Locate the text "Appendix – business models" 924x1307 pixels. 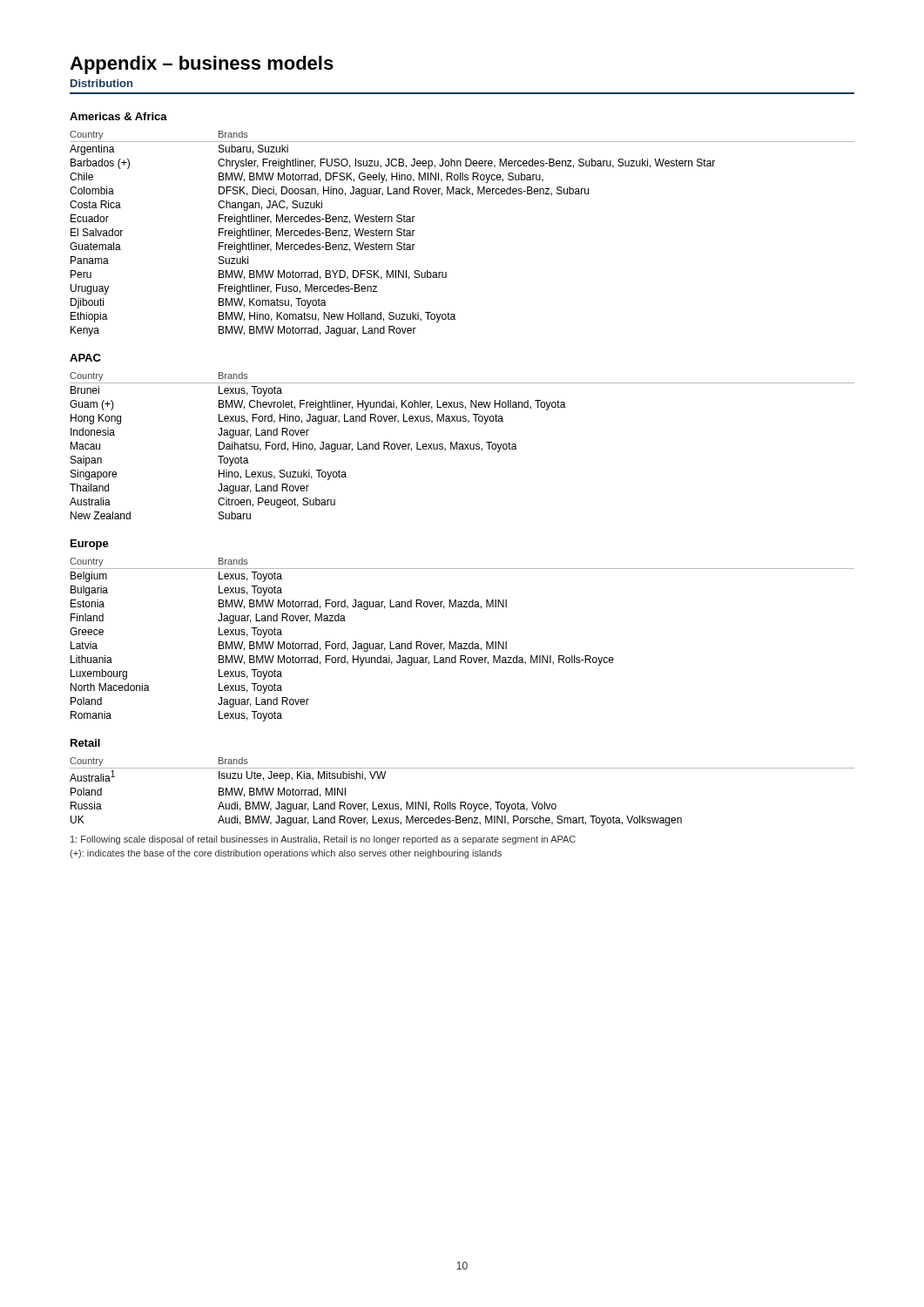click(202, 63)
